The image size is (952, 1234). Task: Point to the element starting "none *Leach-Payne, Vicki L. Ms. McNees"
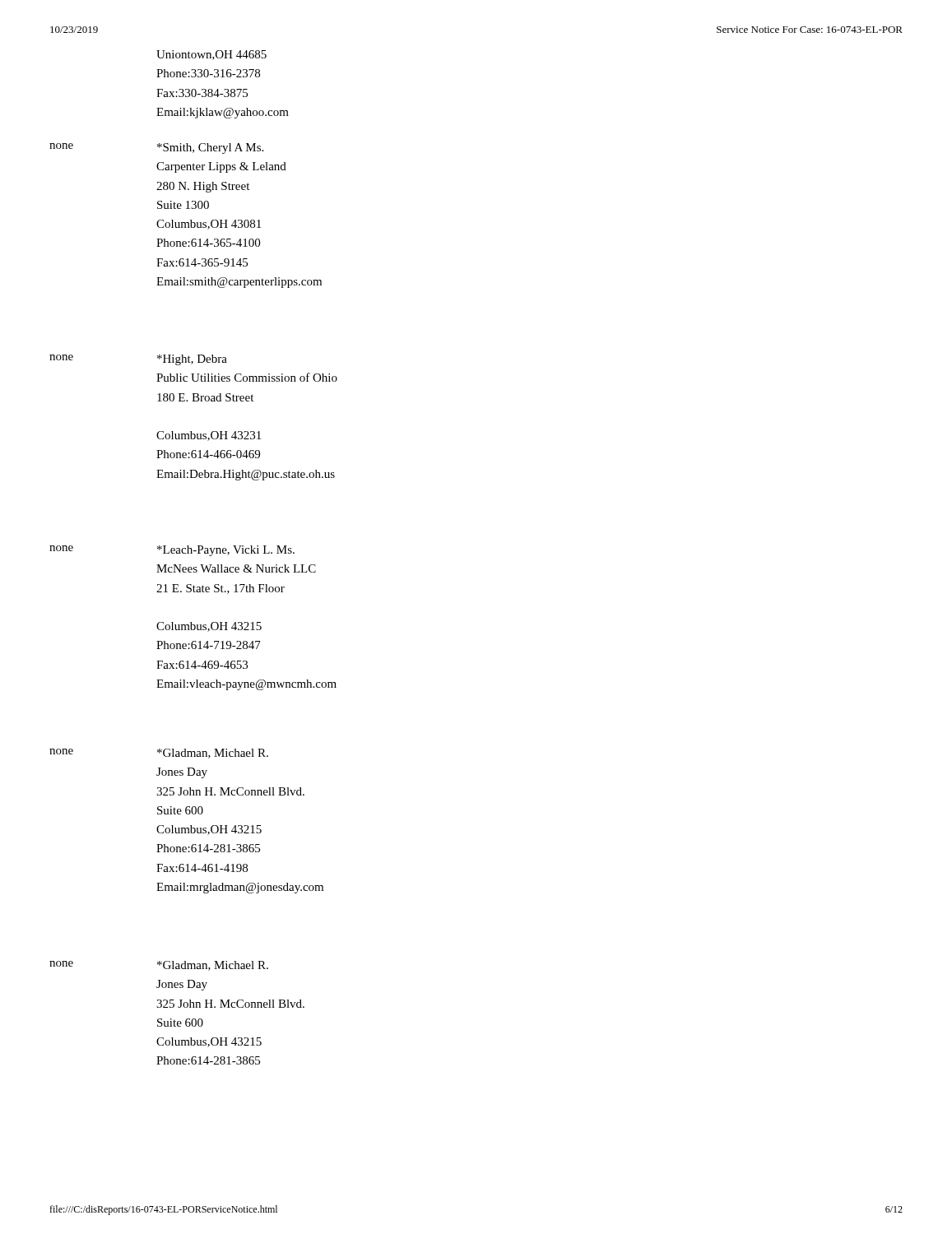(x=172, y=551)
